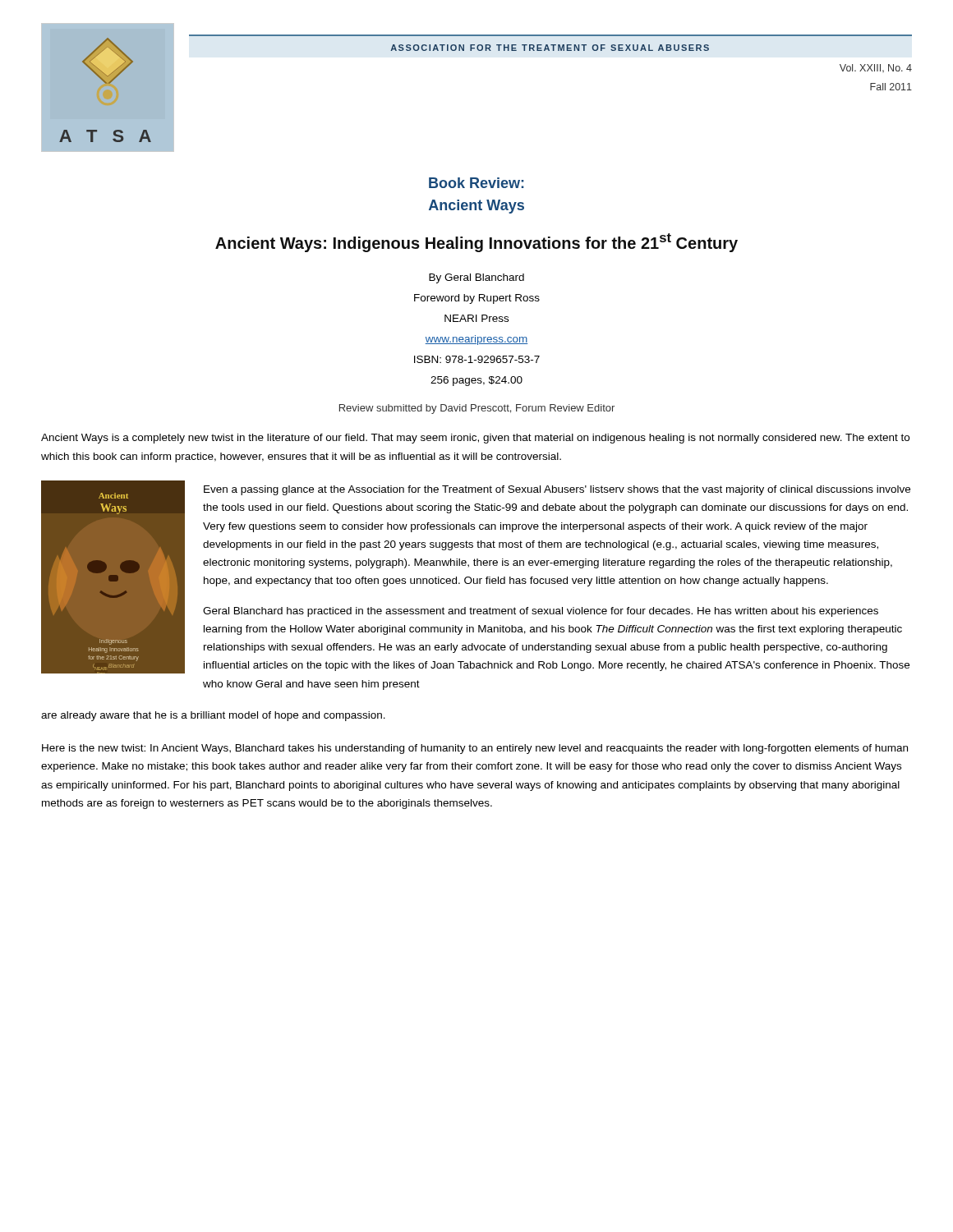The image size is (953, 1232).
Task: Locate the block of text that opens with "are already aware that he is a brilliant"
Action: tap(213, 715)
